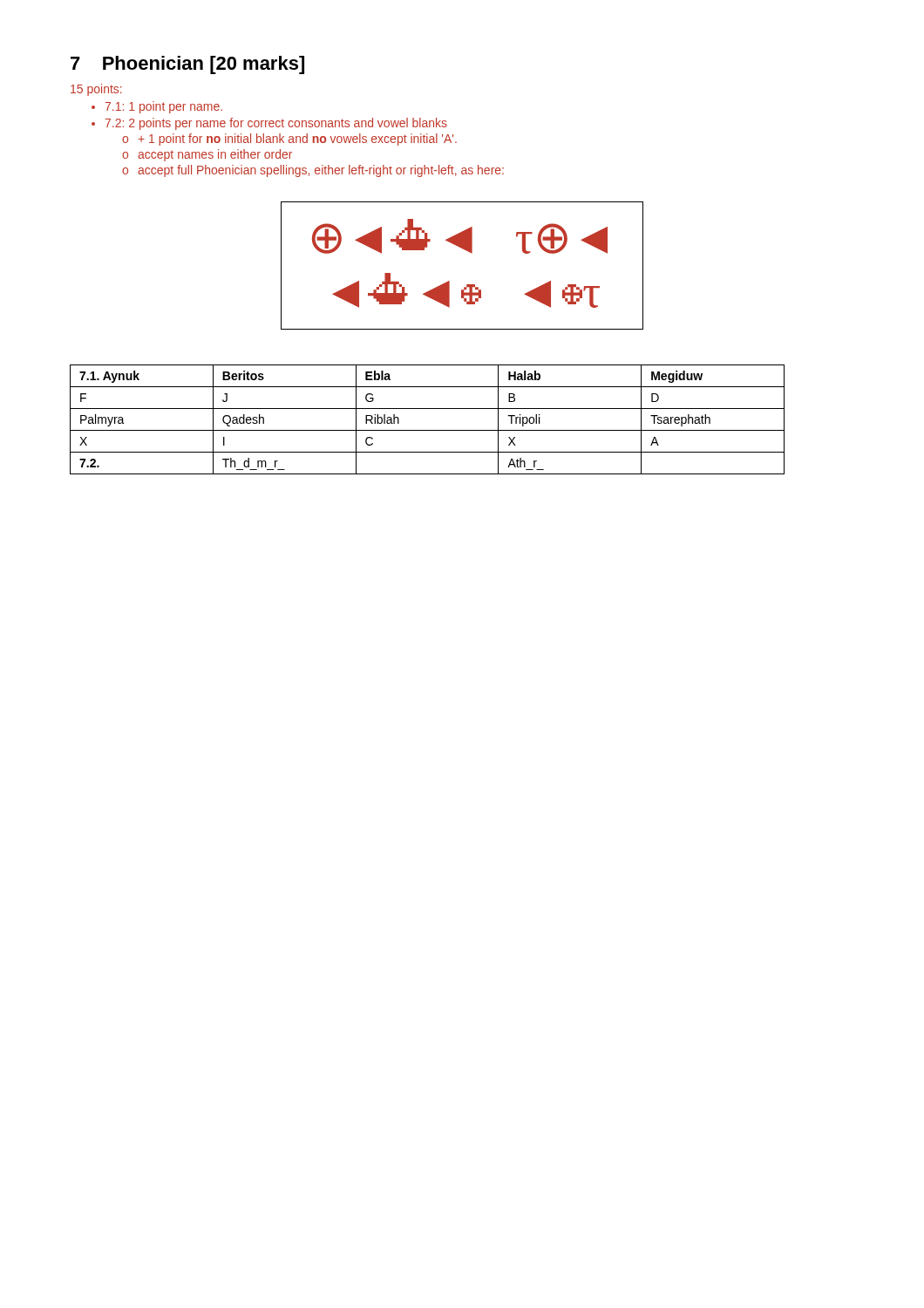Click on the text block starting "7.1: 1 point per name."
Image resolution: width=924 pixels, height=1308 pixels.
(x=164, y=106)
